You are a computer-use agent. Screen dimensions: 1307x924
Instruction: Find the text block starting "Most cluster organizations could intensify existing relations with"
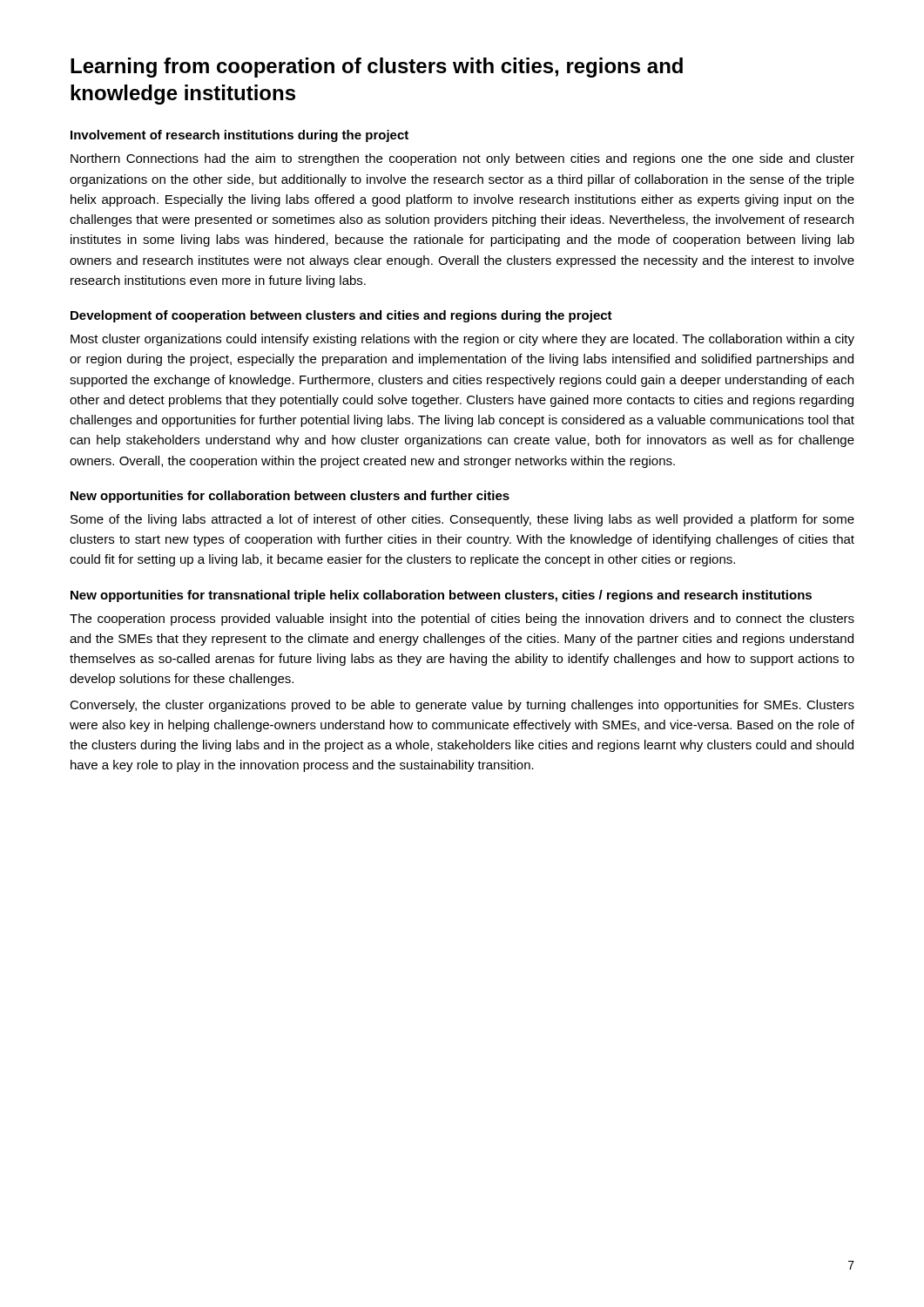coord(462,399)
